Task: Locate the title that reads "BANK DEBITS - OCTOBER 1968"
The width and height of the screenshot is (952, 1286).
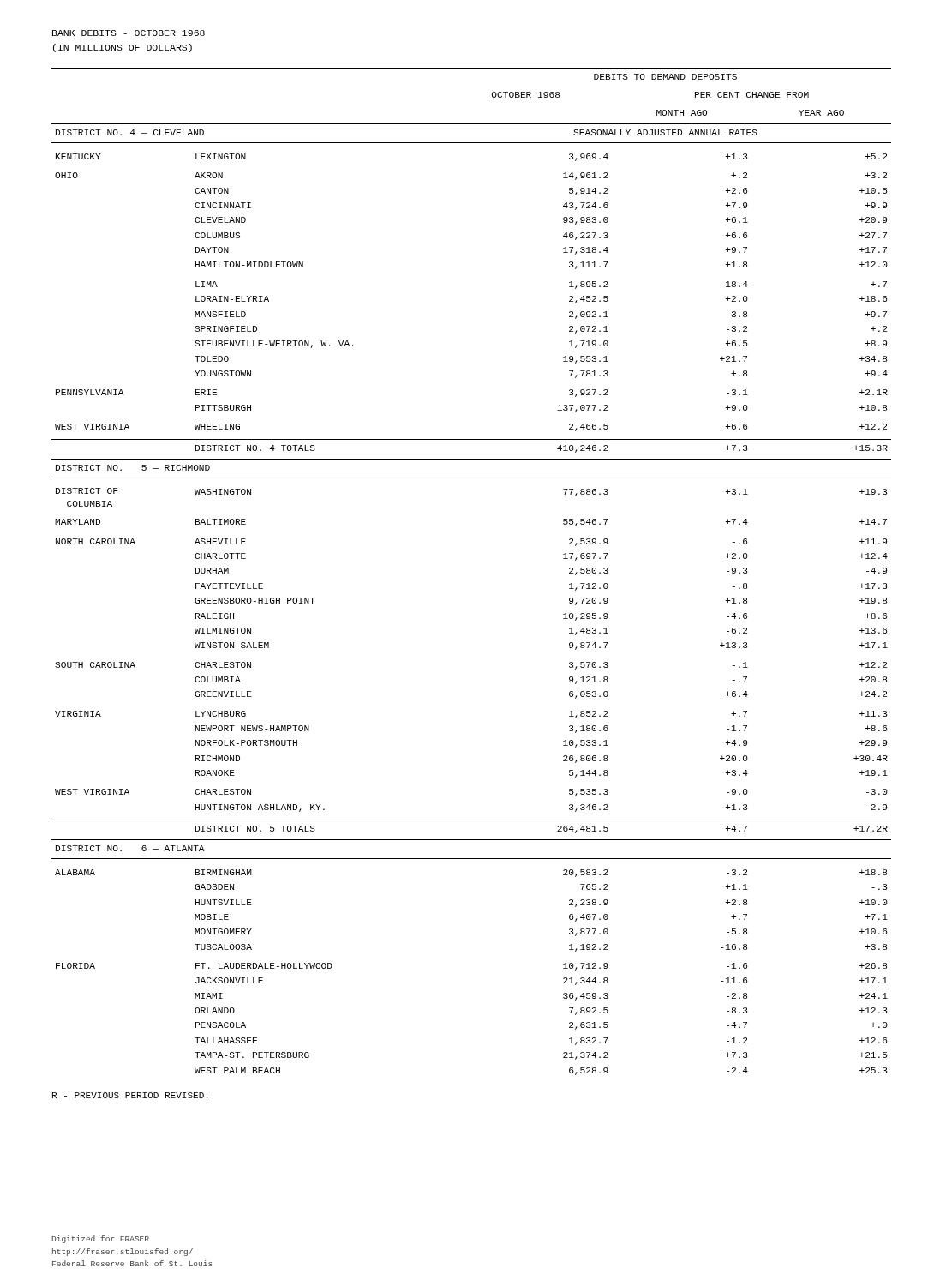Action: click(128, 40)
